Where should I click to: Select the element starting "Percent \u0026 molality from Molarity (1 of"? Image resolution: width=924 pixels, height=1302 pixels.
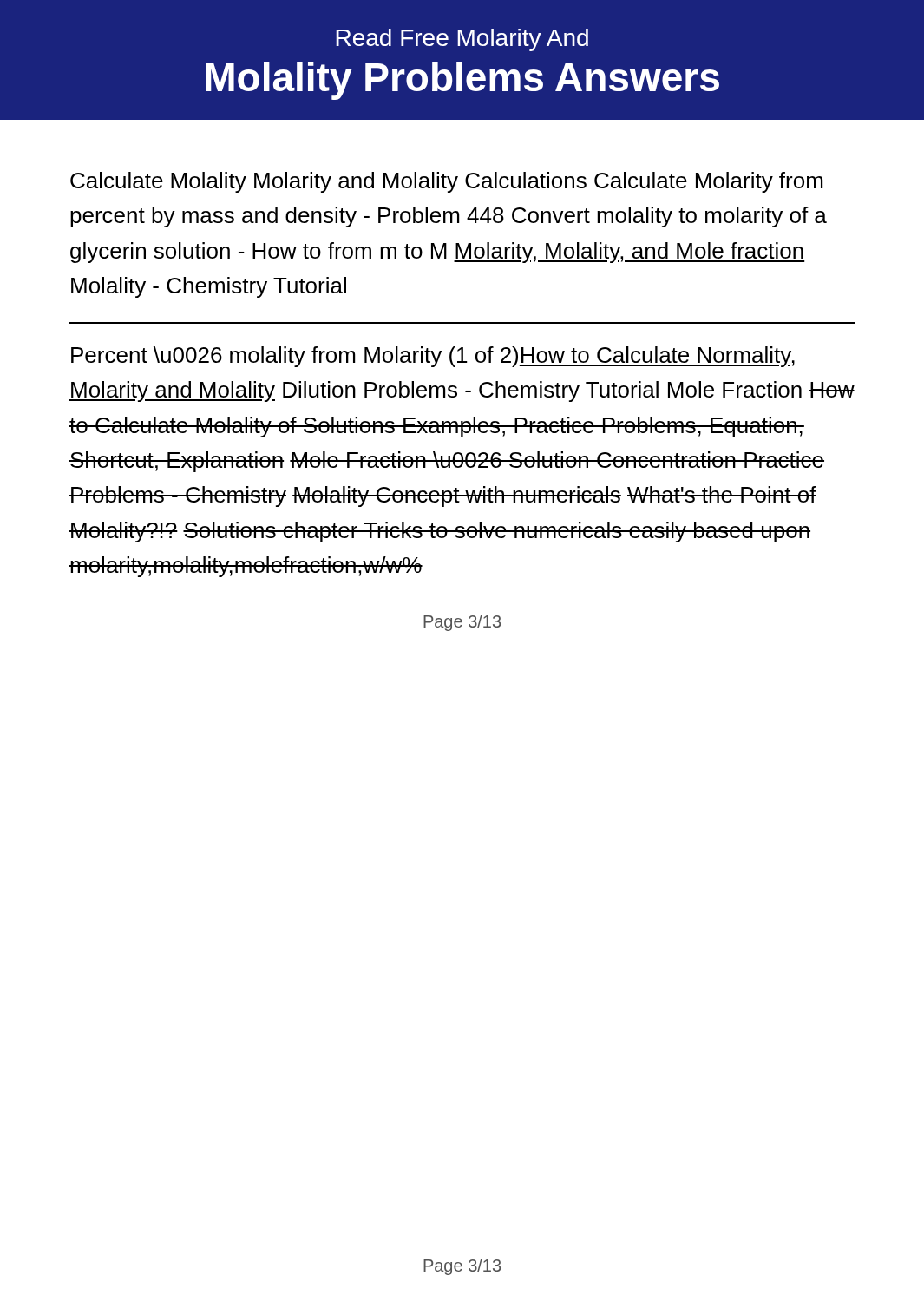pyautogui.click(x=462, y=487)
